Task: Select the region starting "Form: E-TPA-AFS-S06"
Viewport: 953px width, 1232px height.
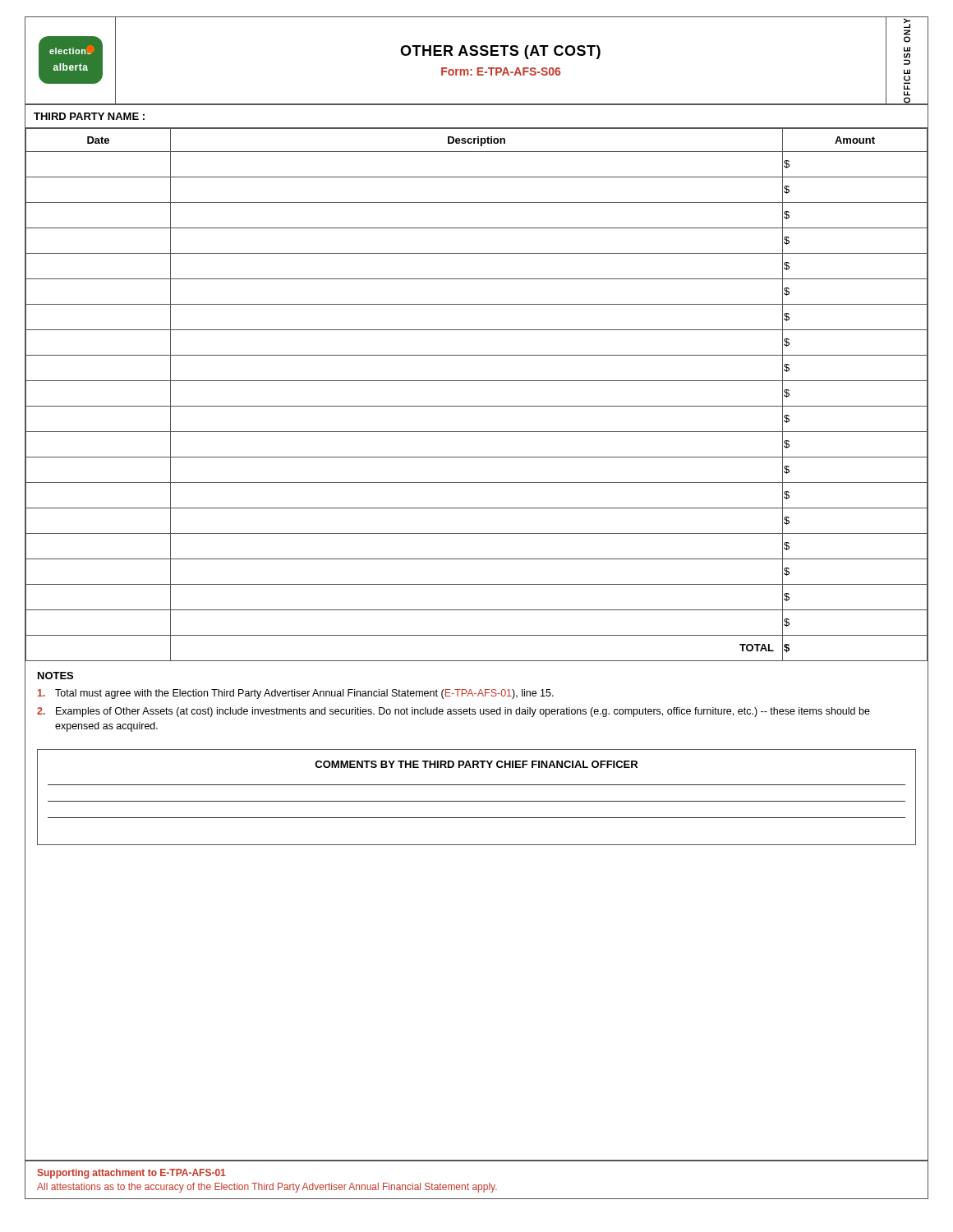Action: click(x=501, y=71)
